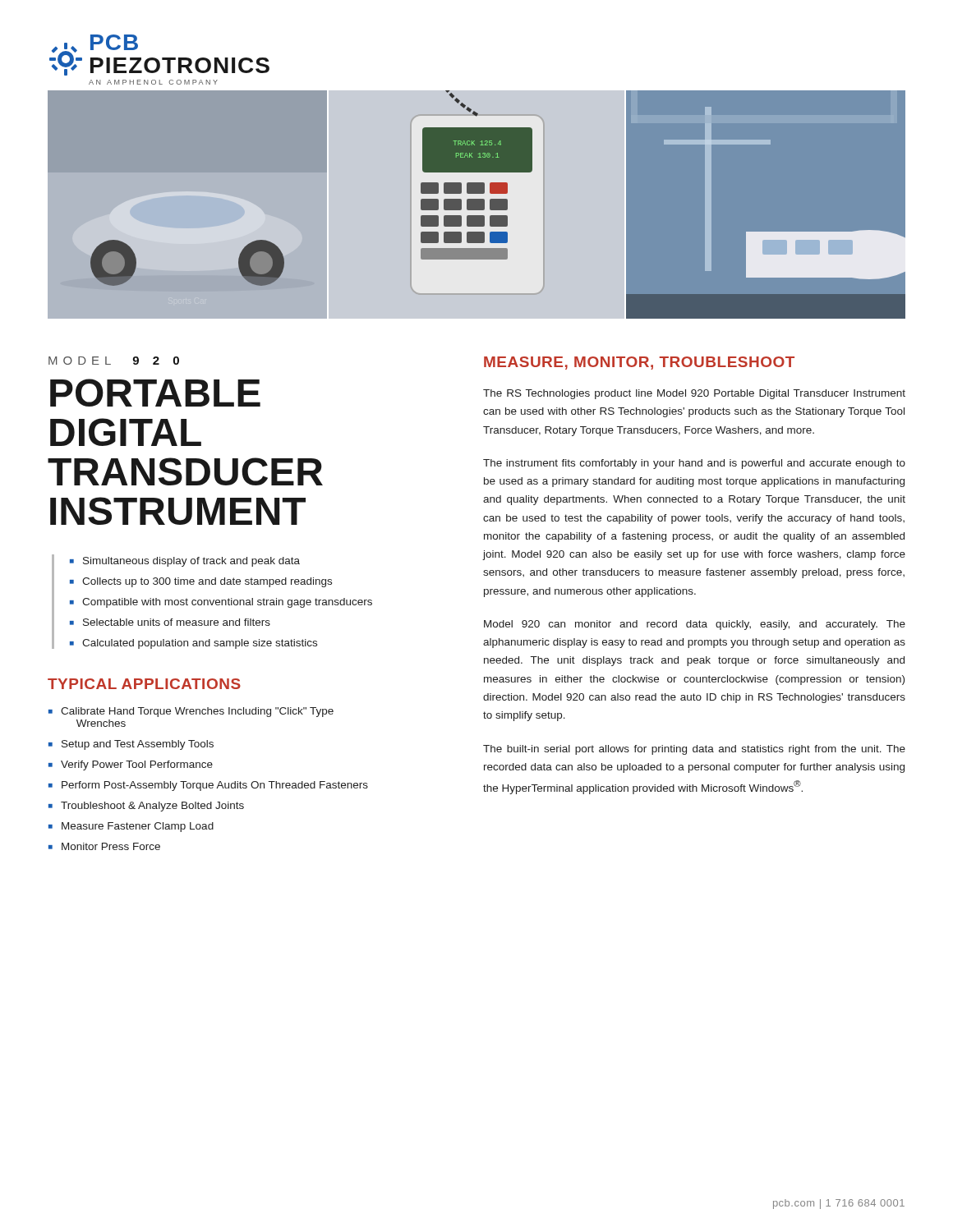The height and width of the screenshot is (1232, 953).
Task: Find the block on this page that starts "Collects up to 300 time and"
Action: point(207,581)
